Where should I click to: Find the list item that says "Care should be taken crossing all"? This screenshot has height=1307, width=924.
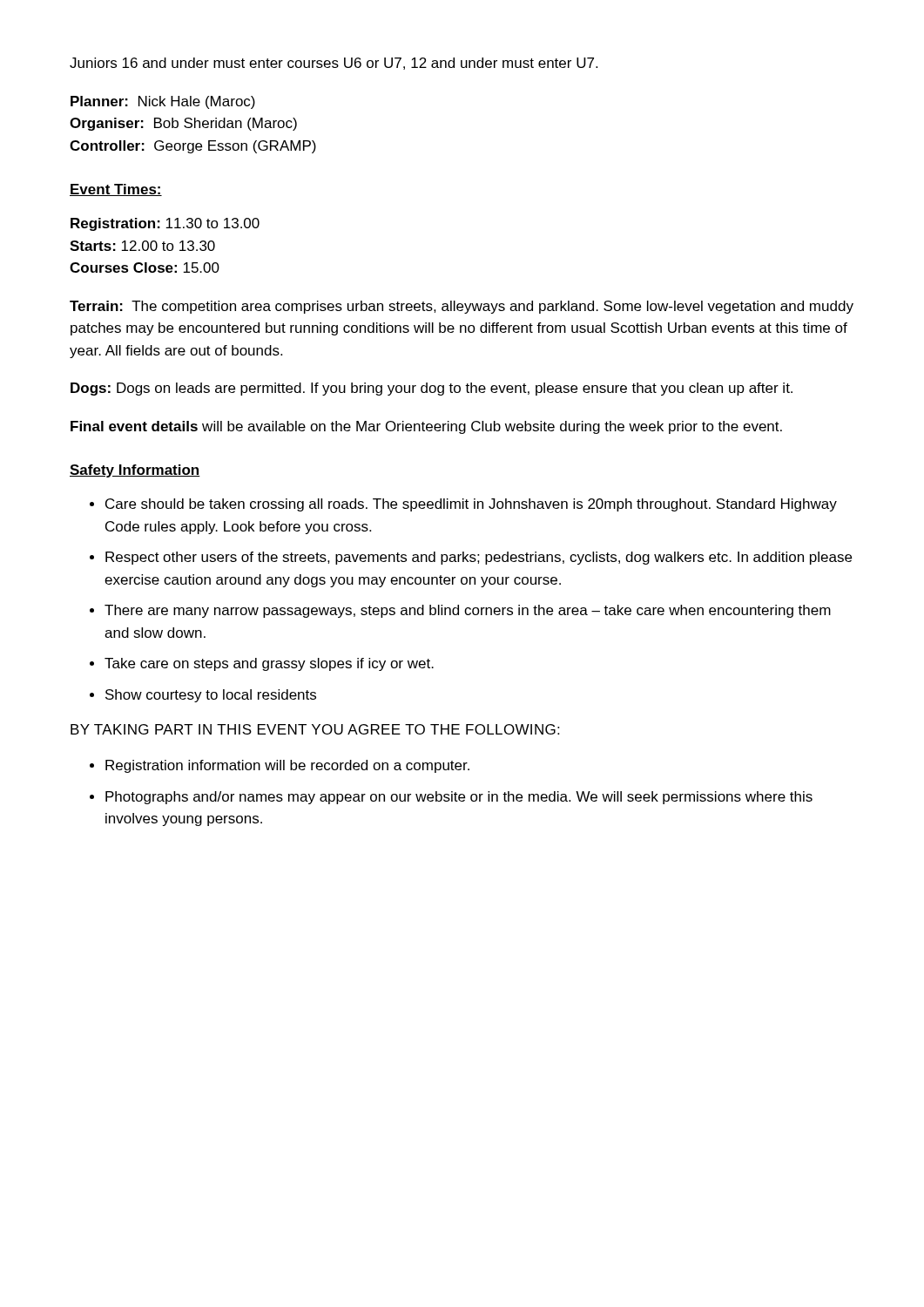click(x=471, y=515)
